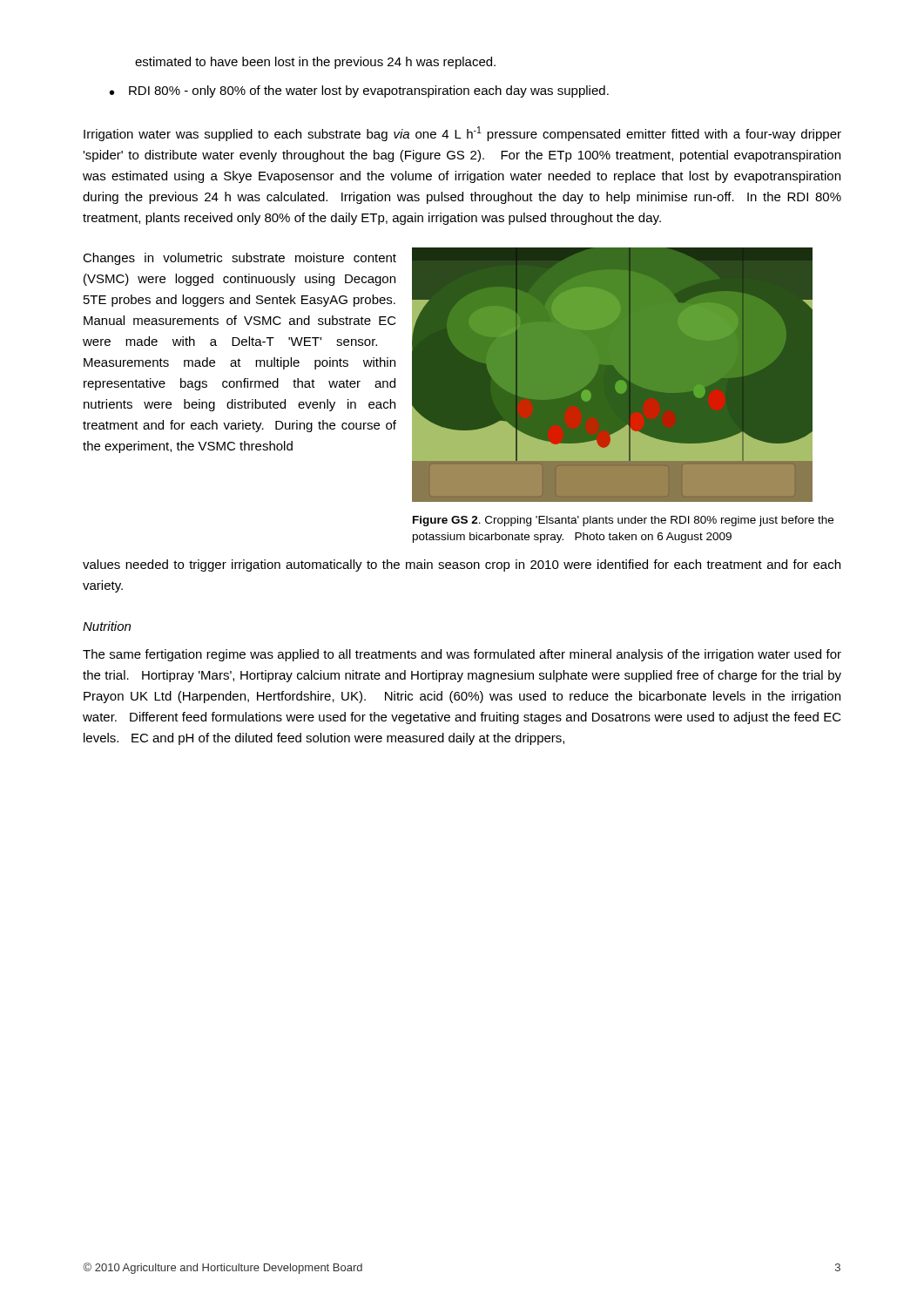The height and width of the screenshot is (1307, 924).
Task: Click the passage that begins "estimated to have been lost in the previous"
Action: click(316, 61)
